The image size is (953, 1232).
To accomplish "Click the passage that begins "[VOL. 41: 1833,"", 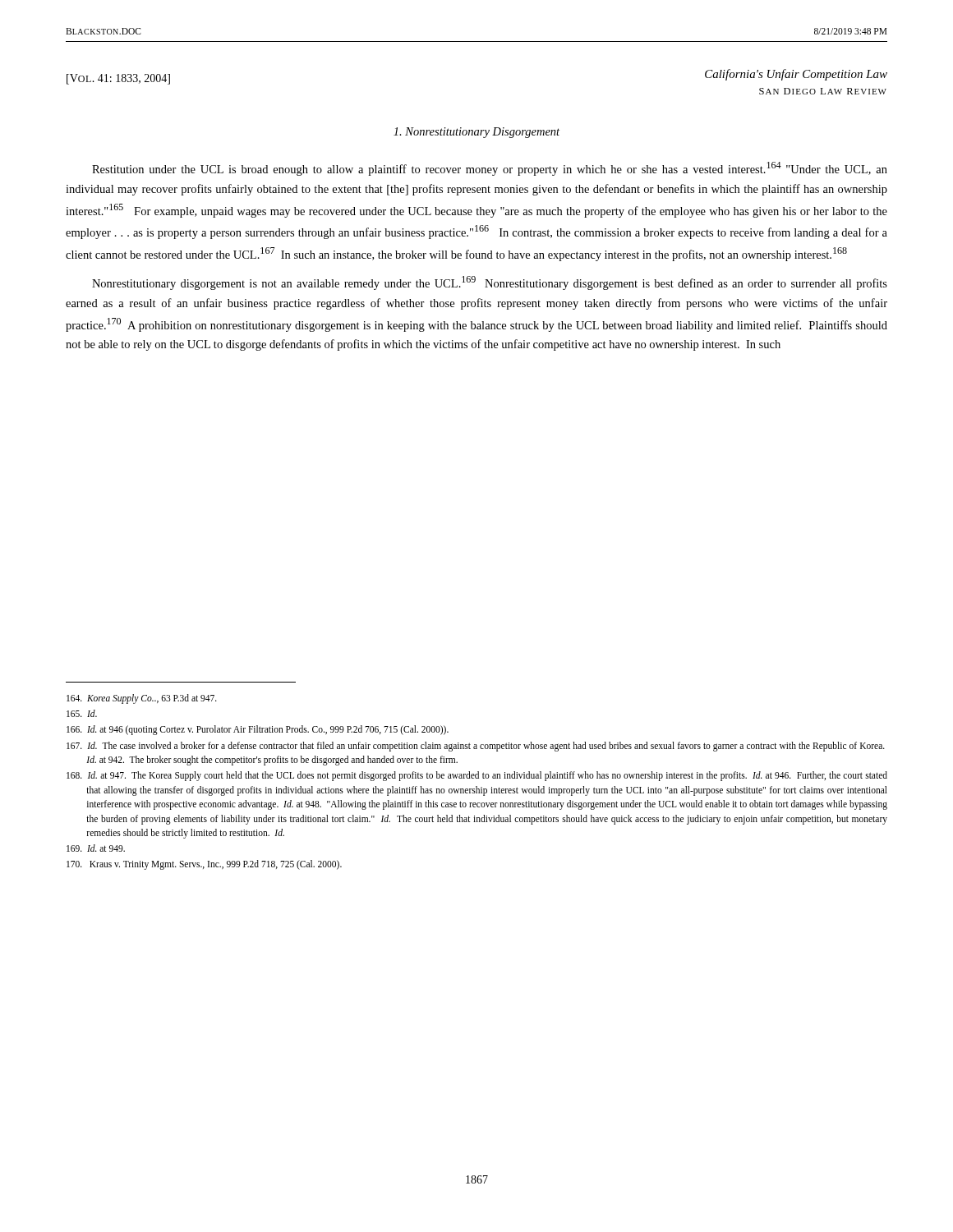I will click(x=118, y=78).
